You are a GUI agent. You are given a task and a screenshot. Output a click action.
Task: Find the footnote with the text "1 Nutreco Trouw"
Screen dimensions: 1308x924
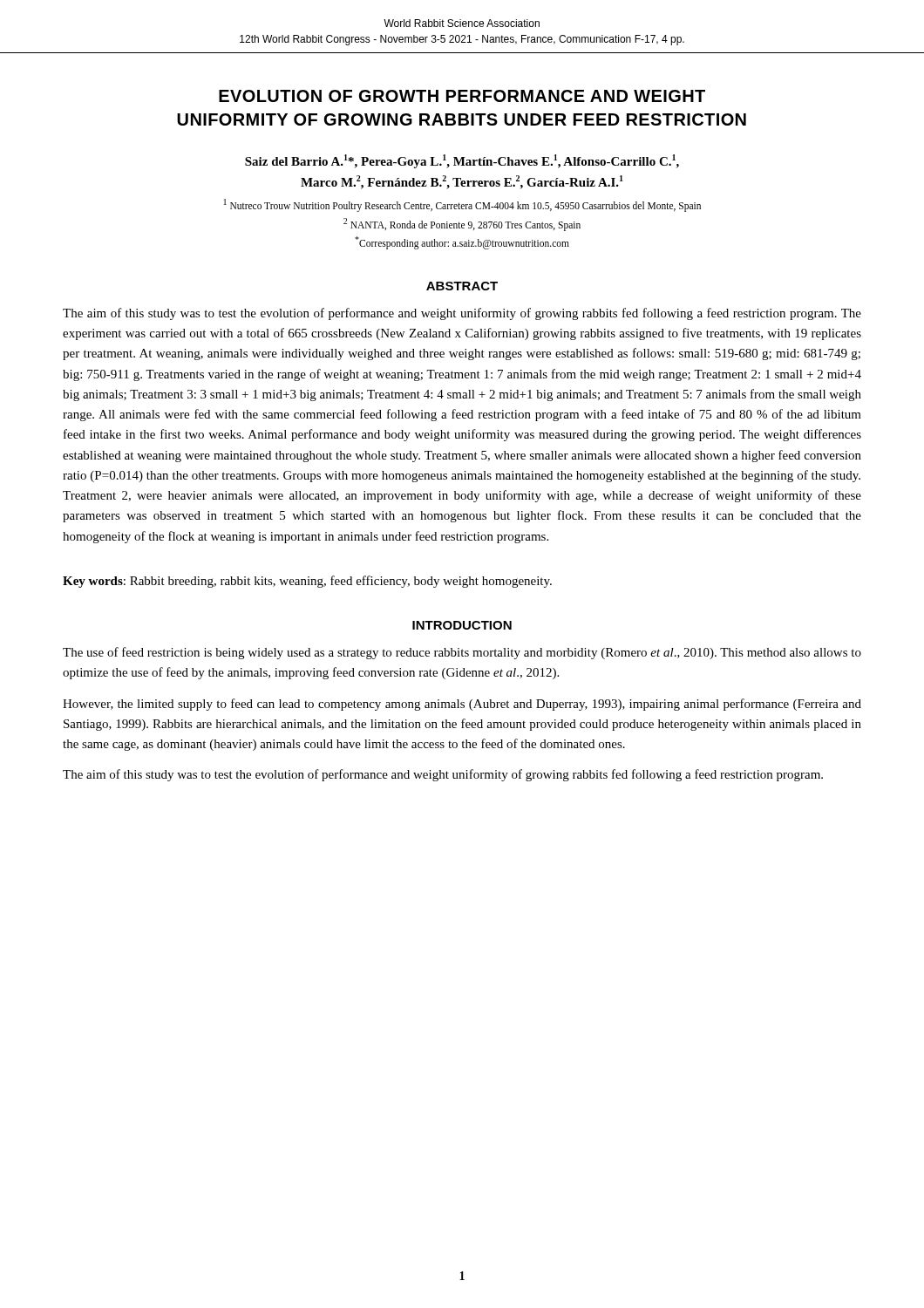(x=462, y=223)
